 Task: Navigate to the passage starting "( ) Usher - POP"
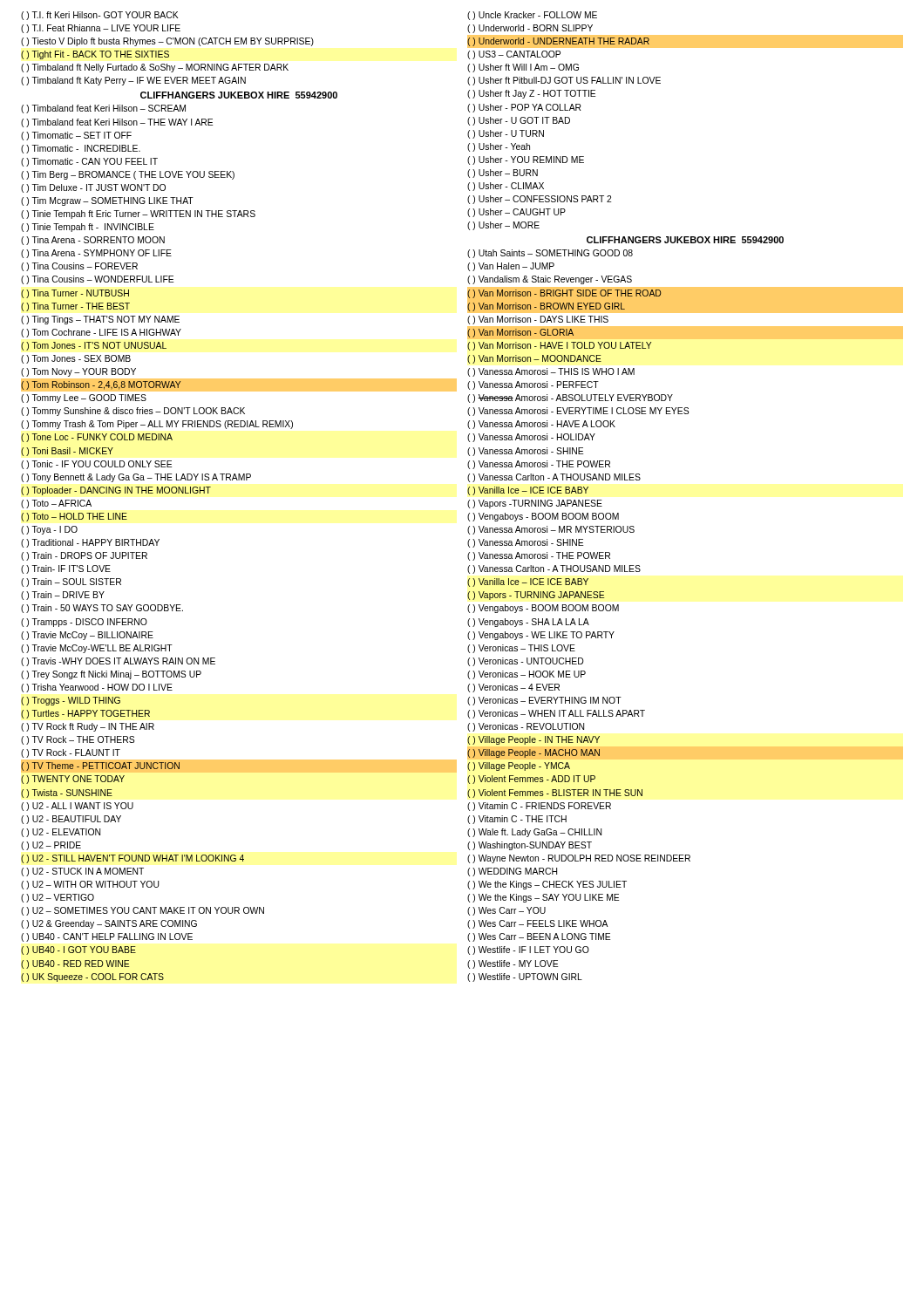[x=524, y=107]
